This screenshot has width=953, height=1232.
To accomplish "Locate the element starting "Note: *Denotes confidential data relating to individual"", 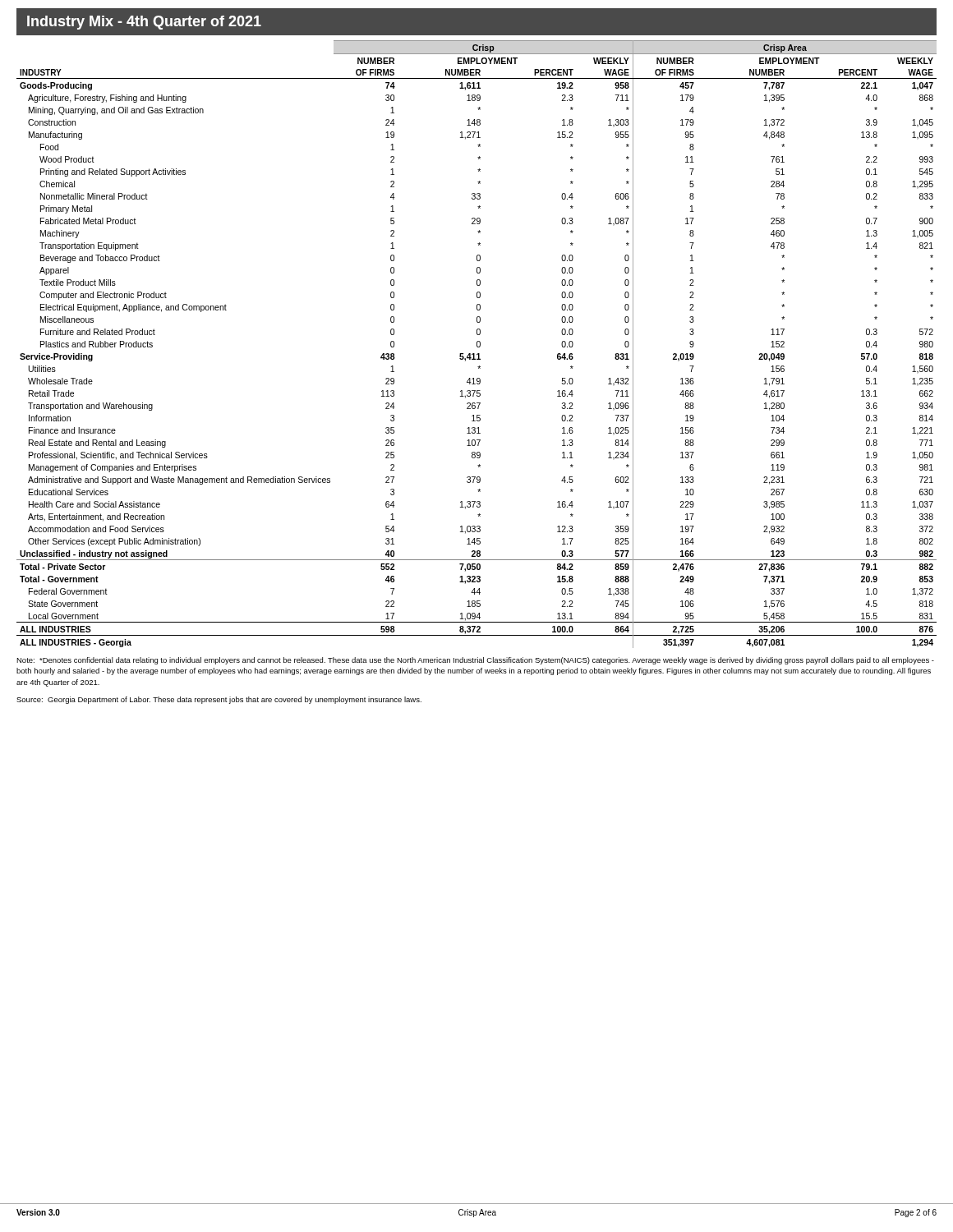I will tap(475, 671).
